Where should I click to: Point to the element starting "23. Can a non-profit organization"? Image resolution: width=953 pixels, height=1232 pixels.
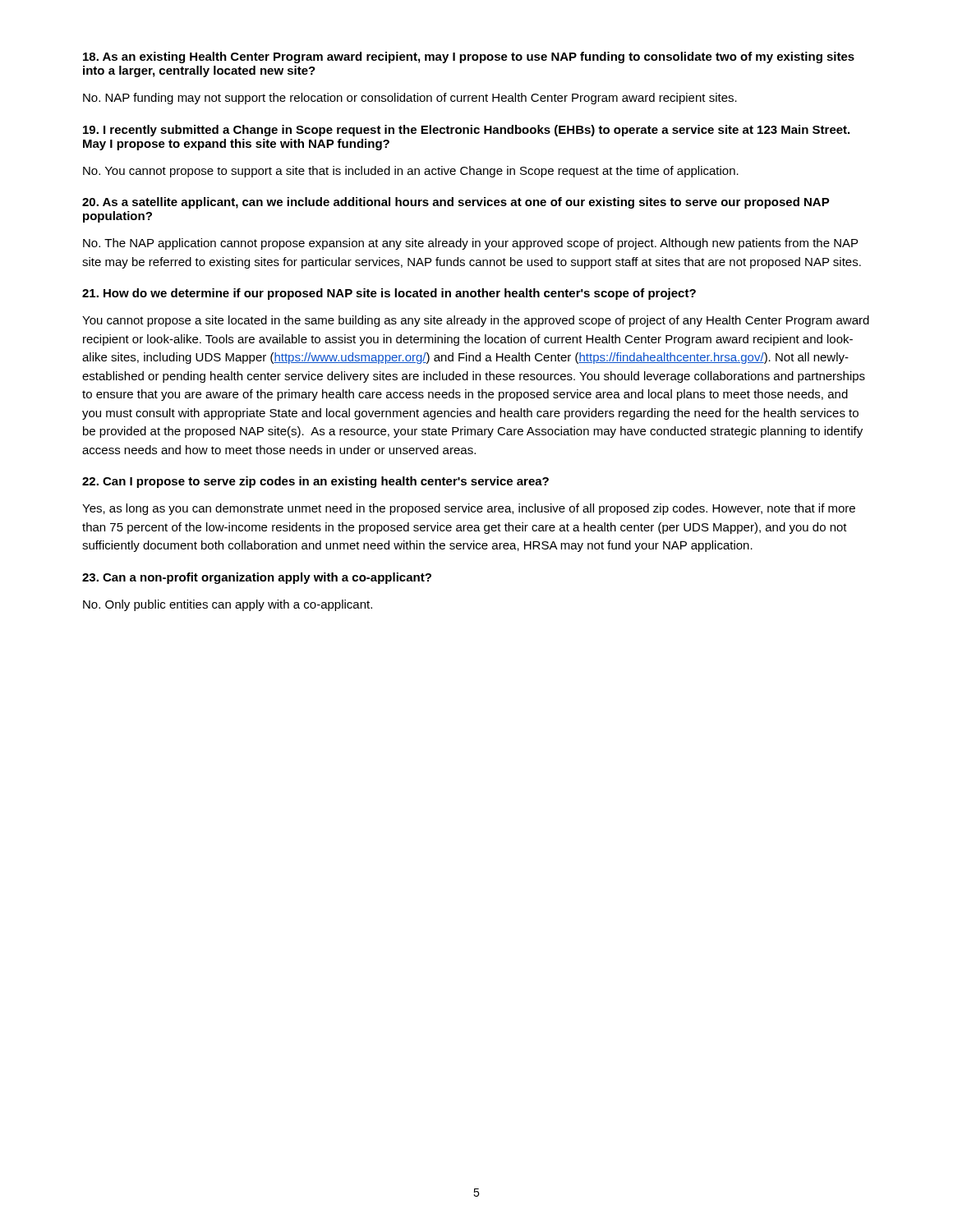257,578
